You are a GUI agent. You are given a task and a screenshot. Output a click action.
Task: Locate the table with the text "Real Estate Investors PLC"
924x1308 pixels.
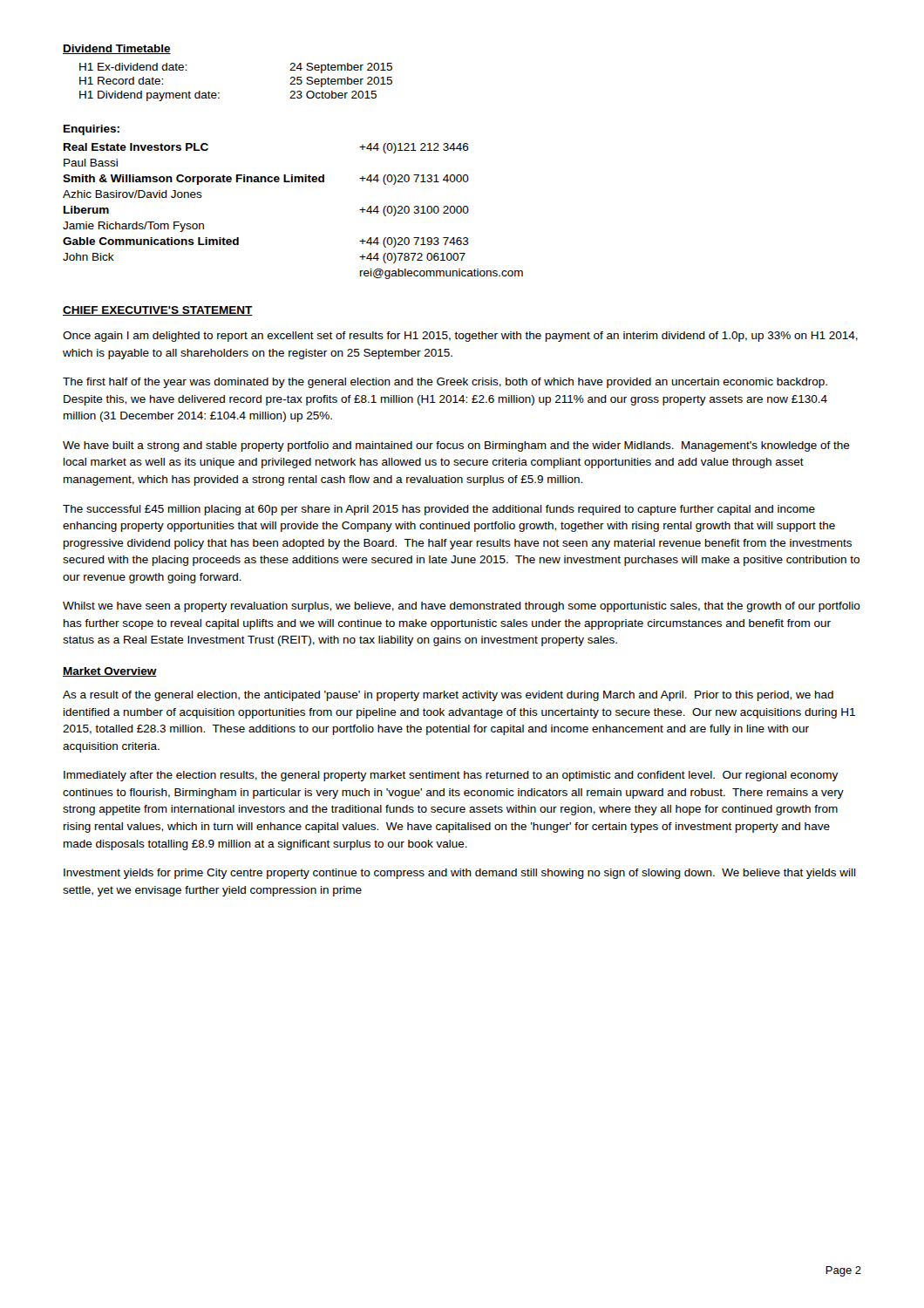(462, 210)
